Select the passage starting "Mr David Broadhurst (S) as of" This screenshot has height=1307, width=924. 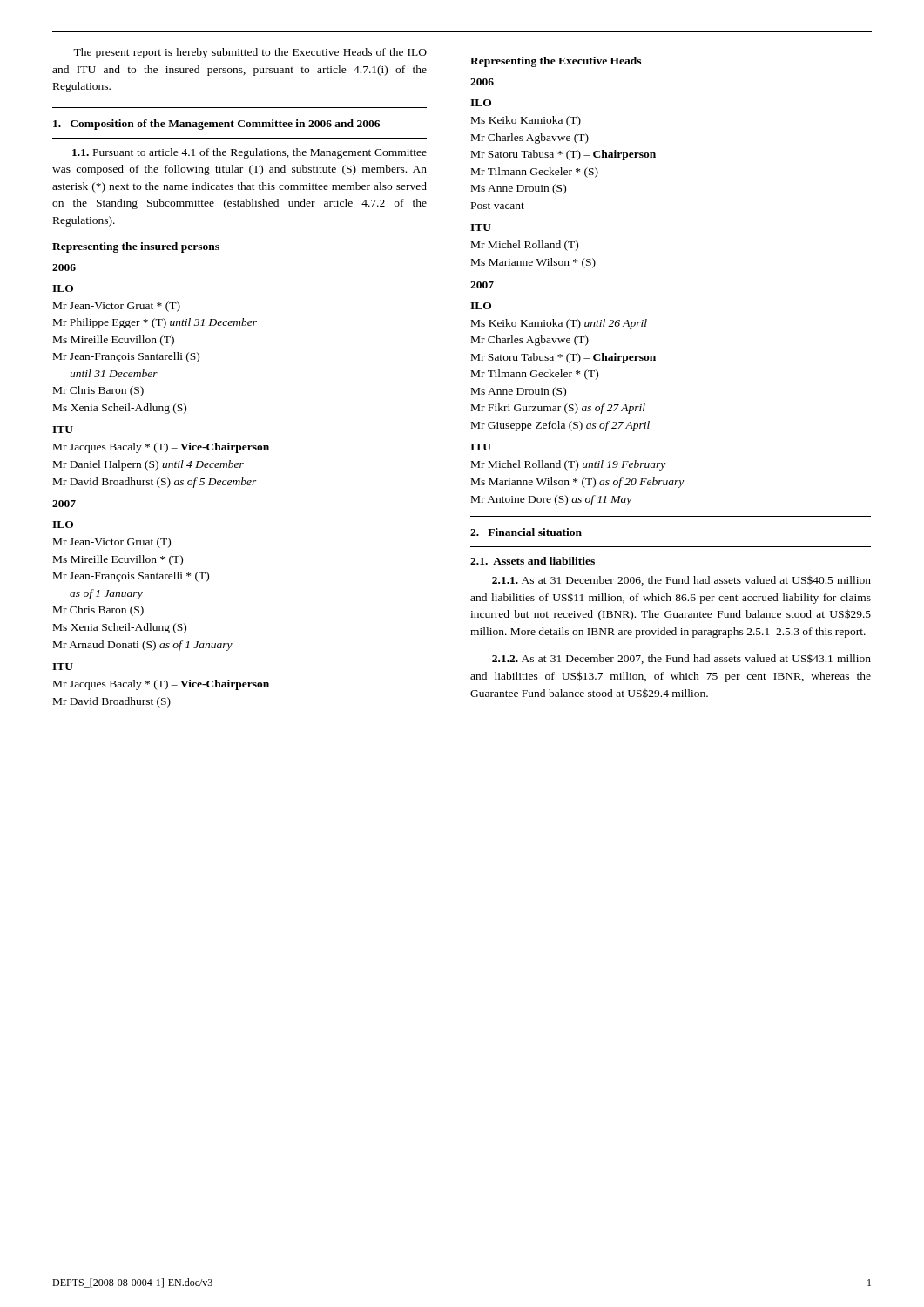pyautogui.click(x=154, y=481)
